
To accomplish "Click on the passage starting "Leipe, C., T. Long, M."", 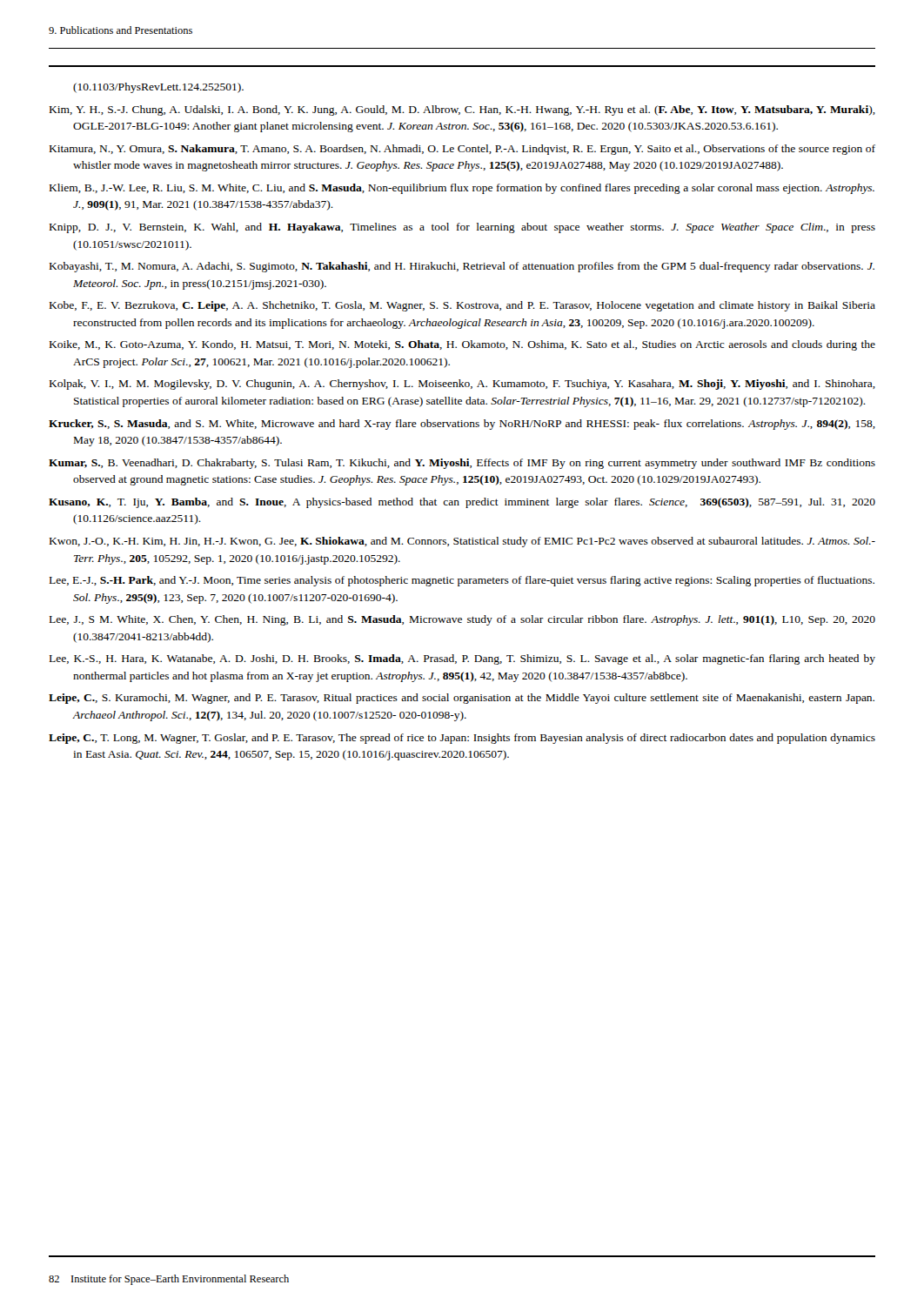I will point(462,745).
